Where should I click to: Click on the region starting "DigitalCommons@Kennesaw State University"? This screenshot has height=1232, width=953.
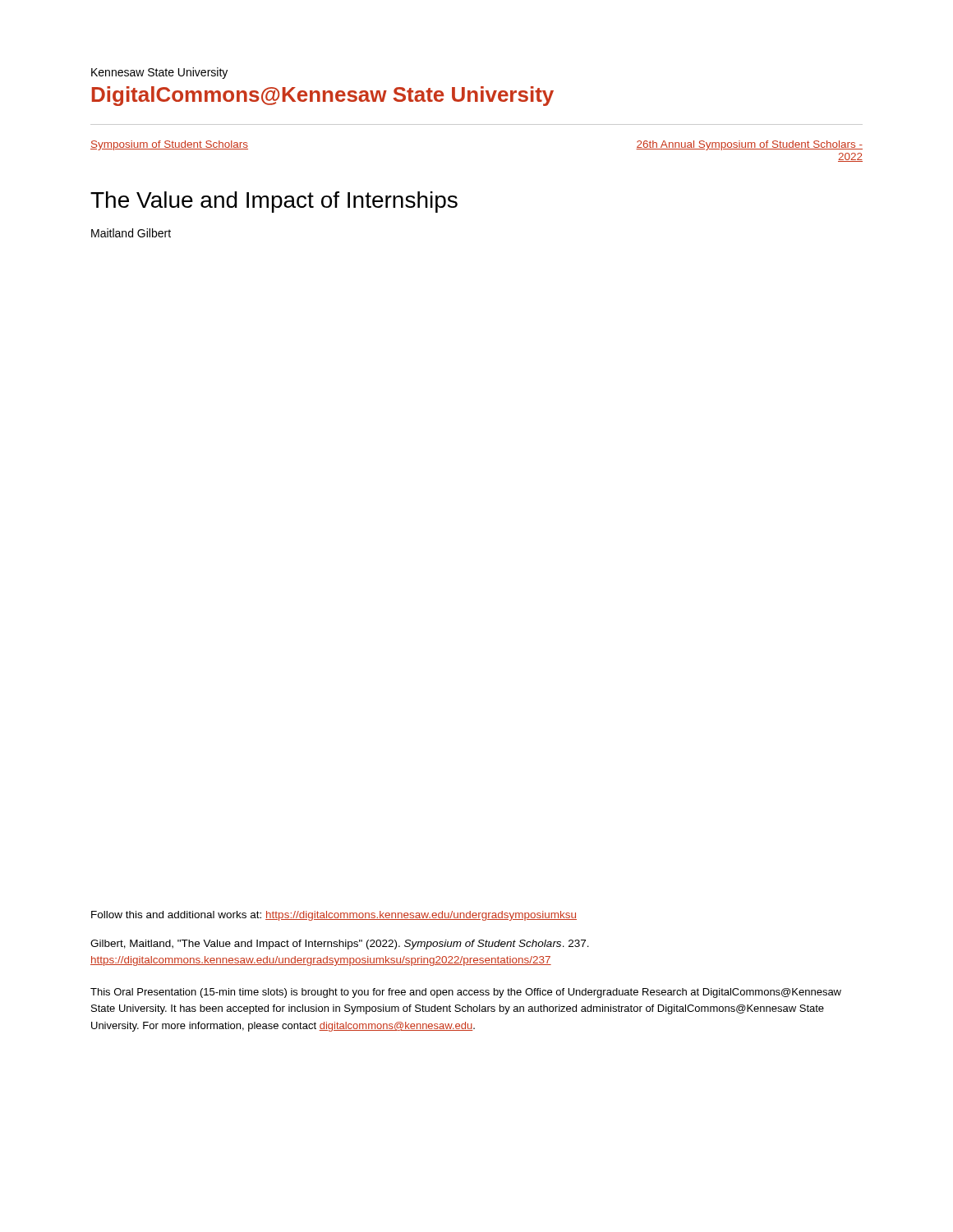[476, 95]
